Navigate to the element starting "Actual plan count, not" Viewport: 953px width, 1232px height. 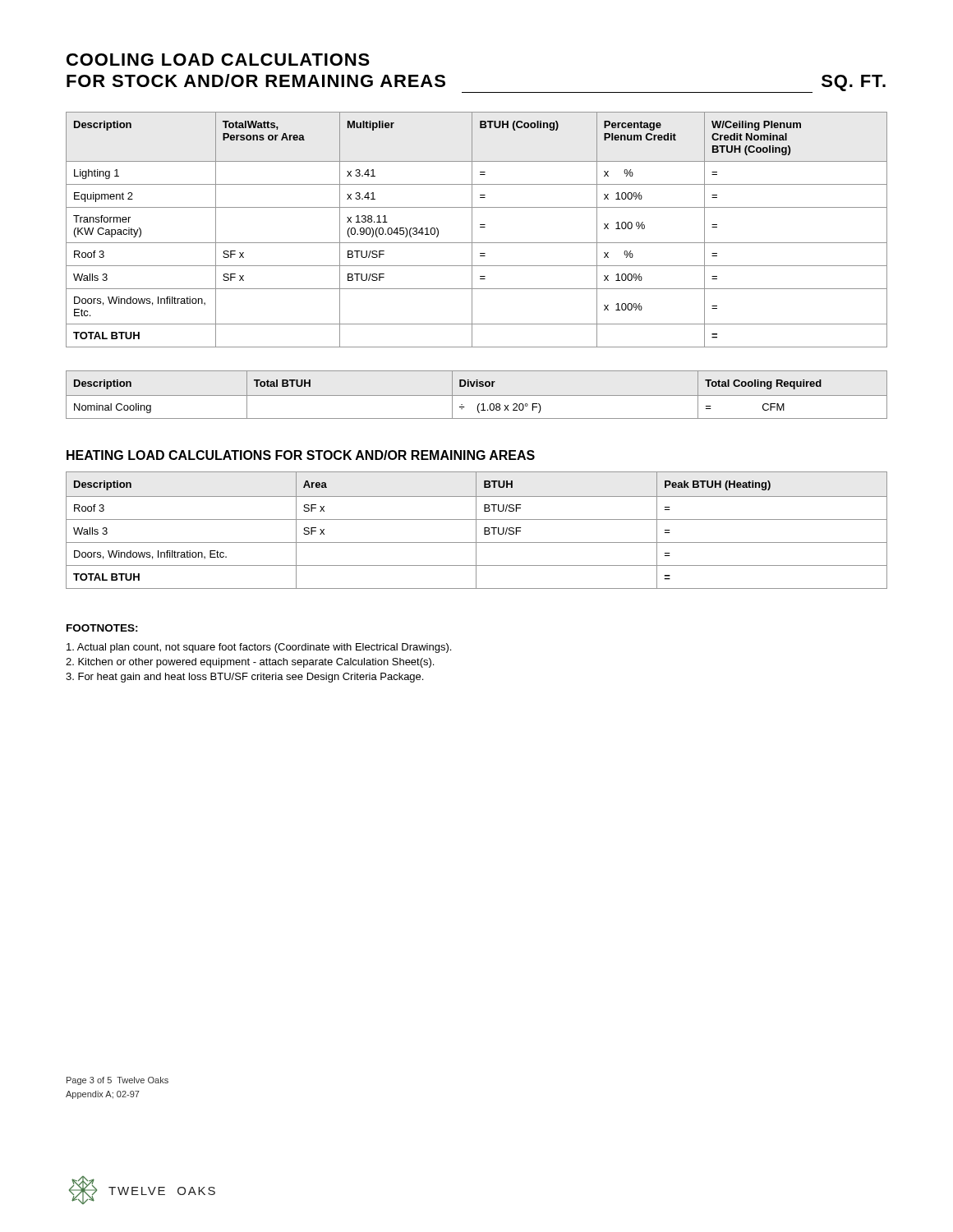tap(259, 647)
